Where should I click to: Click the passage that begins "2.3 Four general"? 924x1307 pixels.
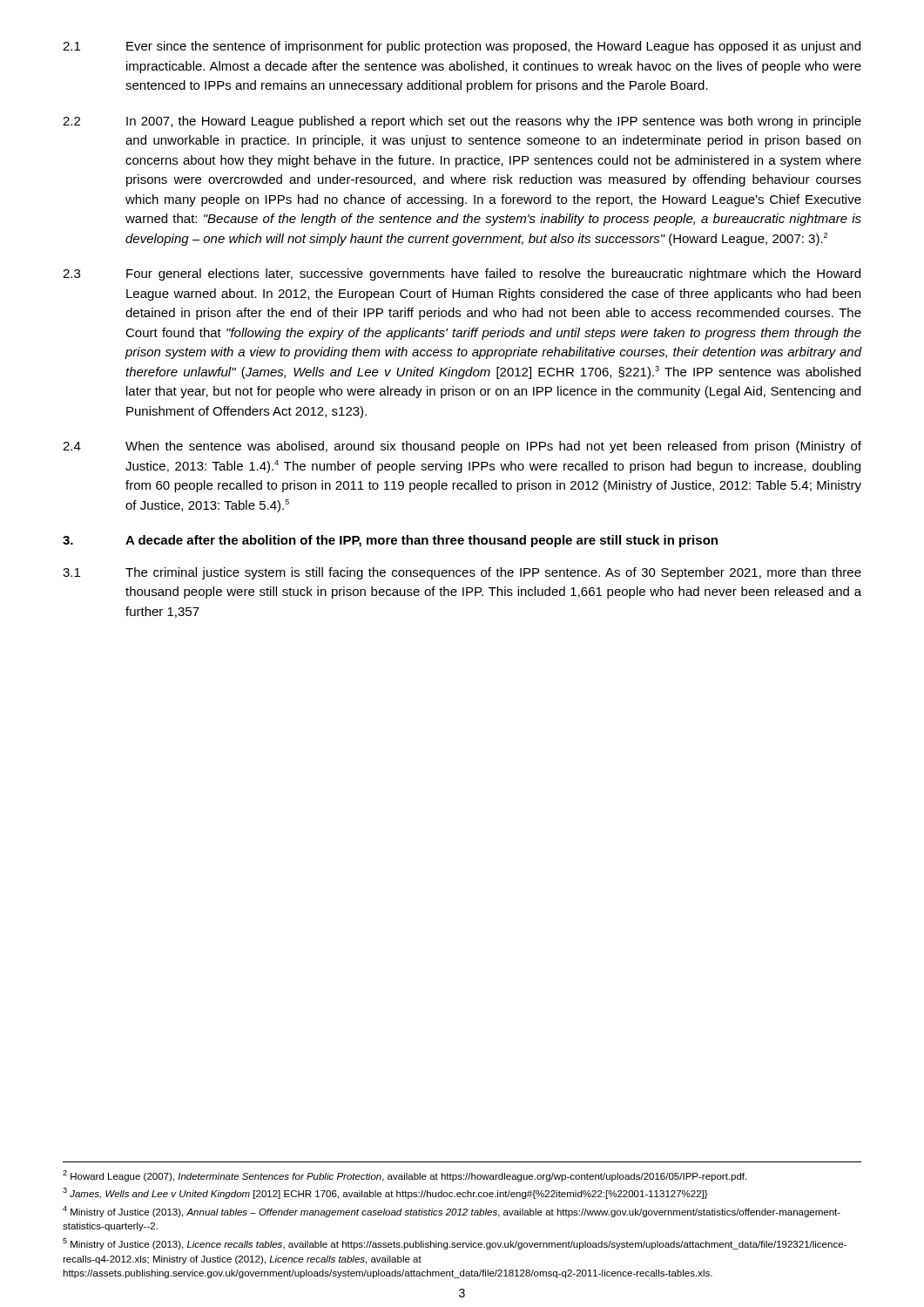pyautogui.click(x=462, y=342)
